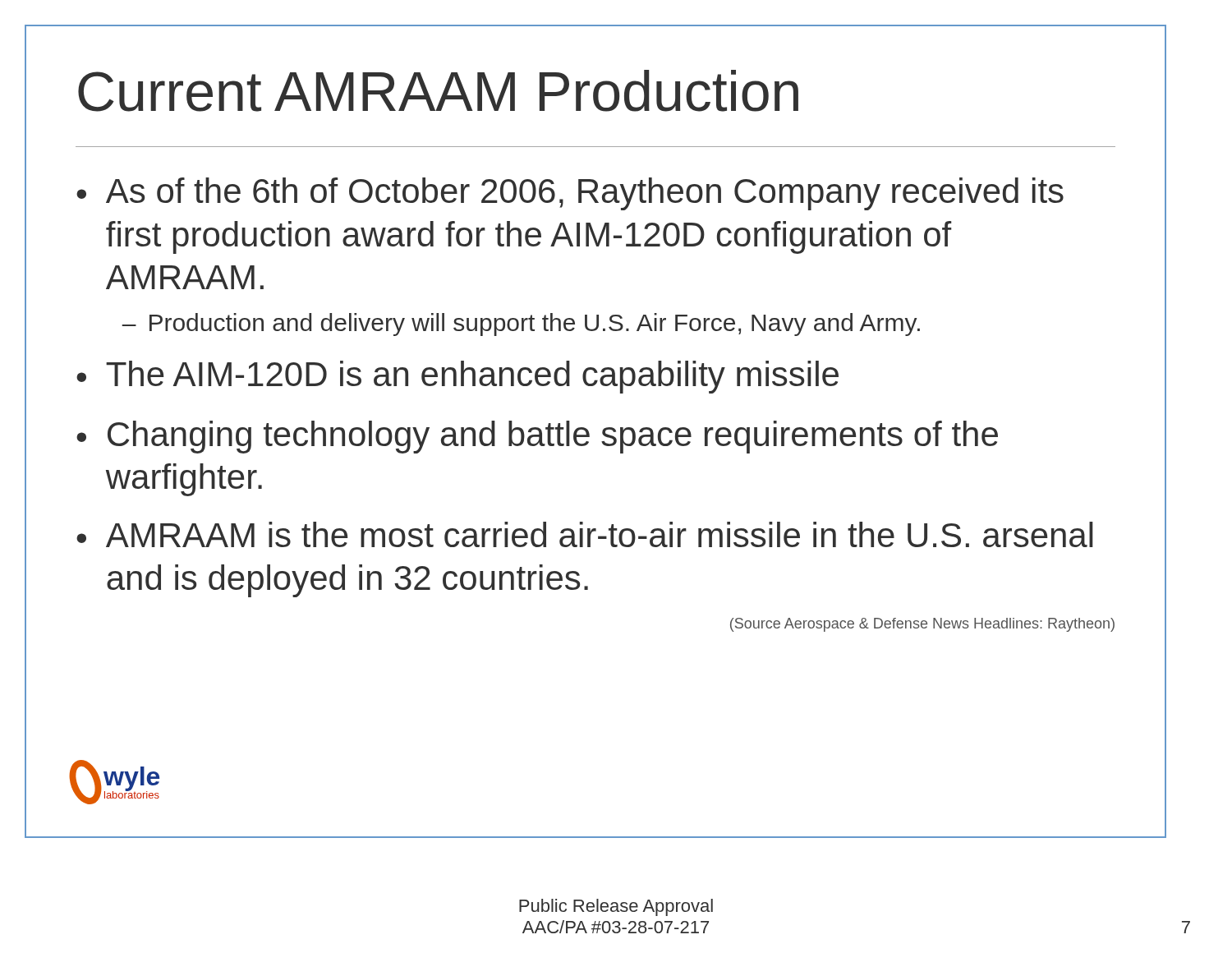Select the block starting "• The AIM-120D is an enhanced capability"

pos(458,376)
